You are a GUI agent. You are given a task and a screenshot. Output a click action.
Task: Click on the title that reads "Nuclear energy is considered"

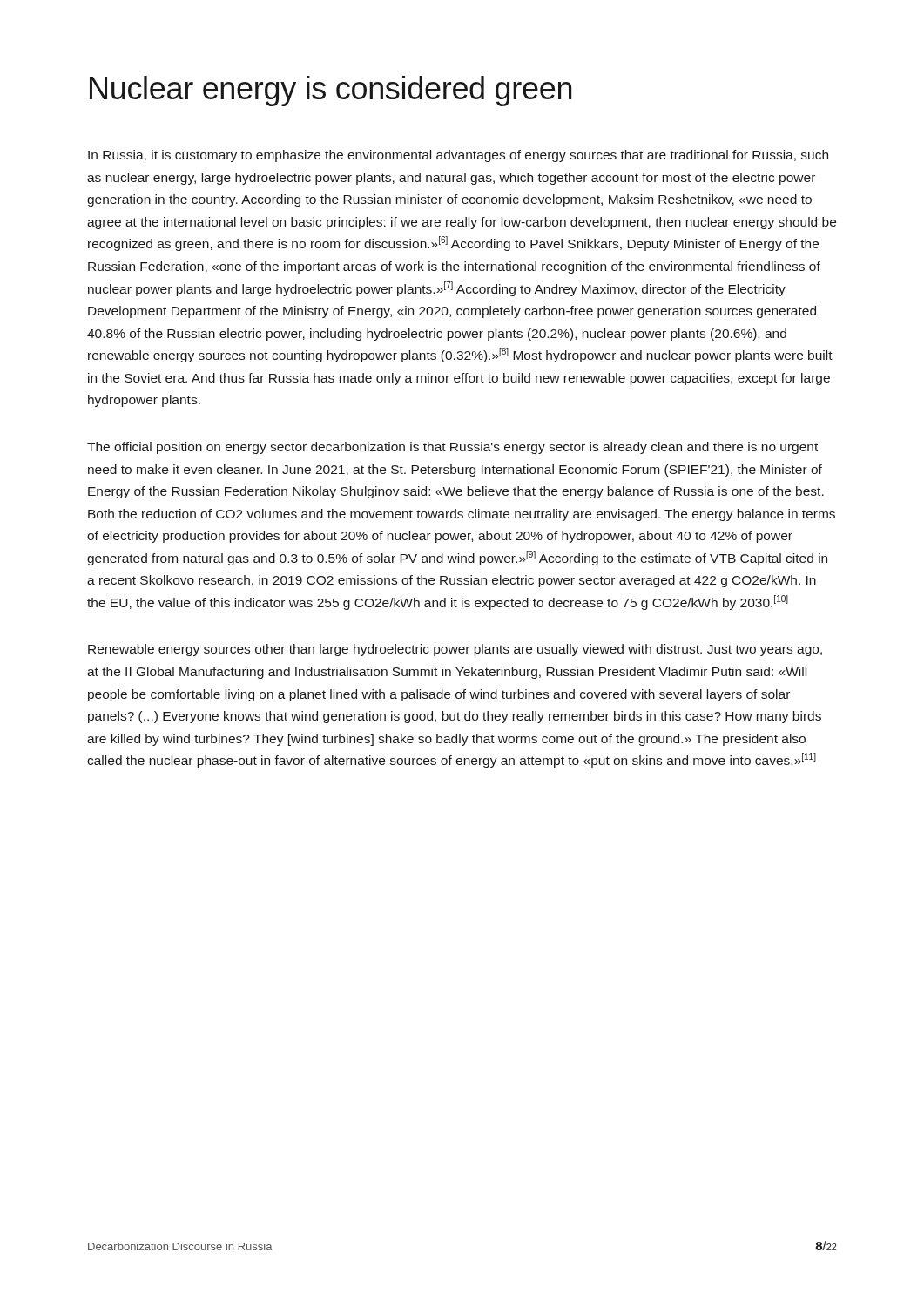point(330,88)
